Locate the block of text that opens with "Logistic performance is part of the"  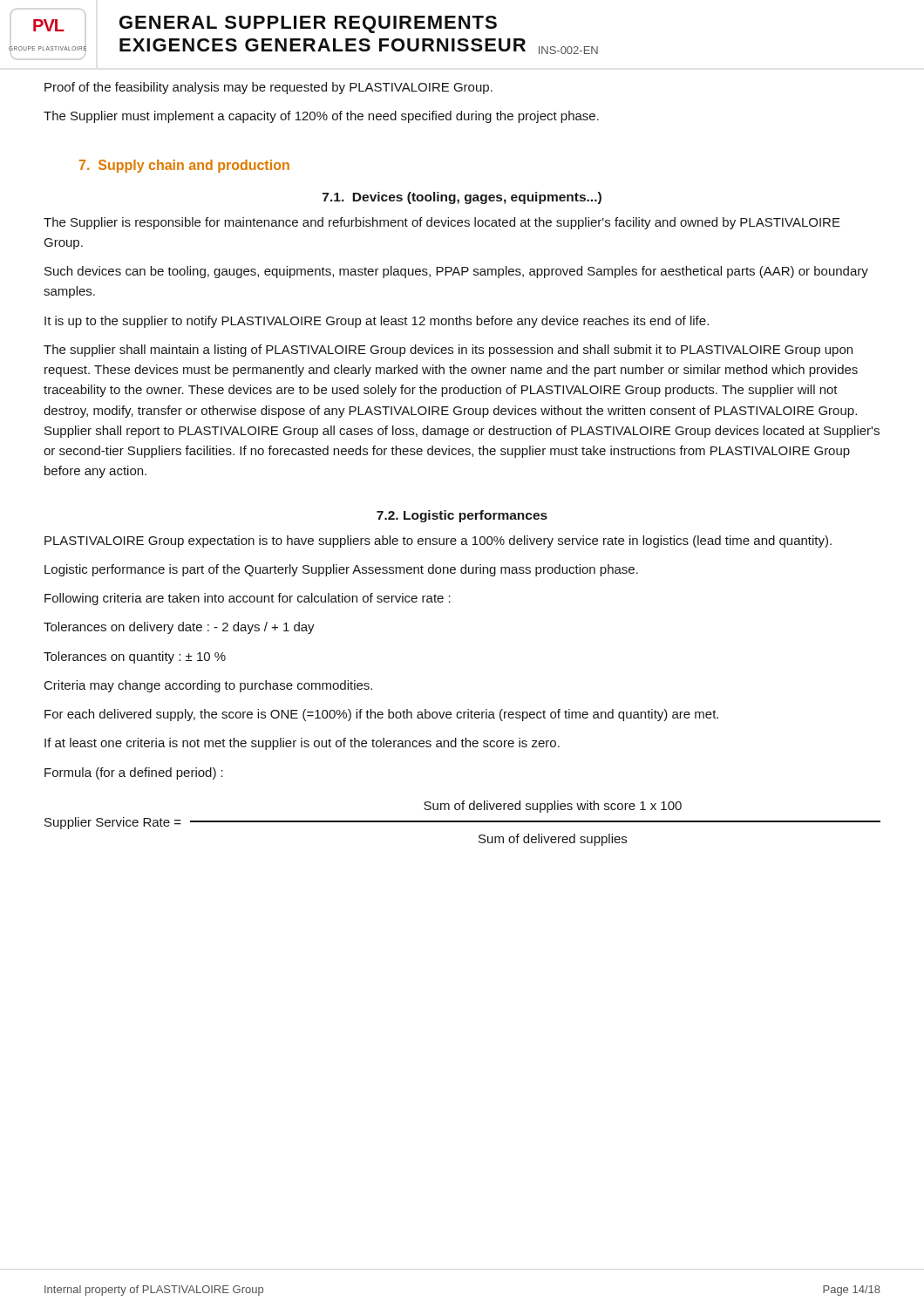click(341, 569)
